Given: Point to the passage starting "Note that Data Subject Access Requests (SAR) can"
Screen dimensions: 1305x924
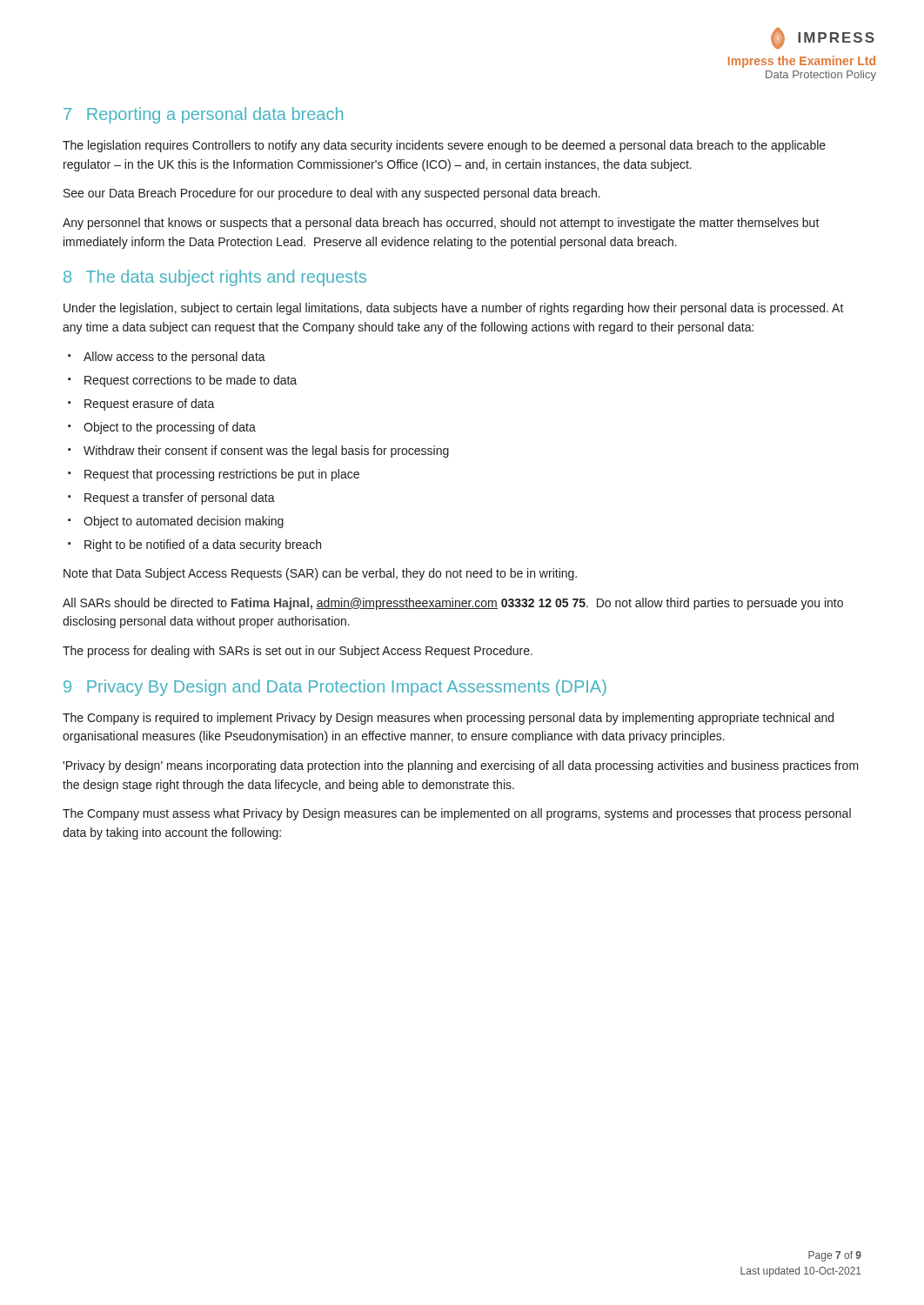Looking at the screenshot, I should tap(462, 574).
